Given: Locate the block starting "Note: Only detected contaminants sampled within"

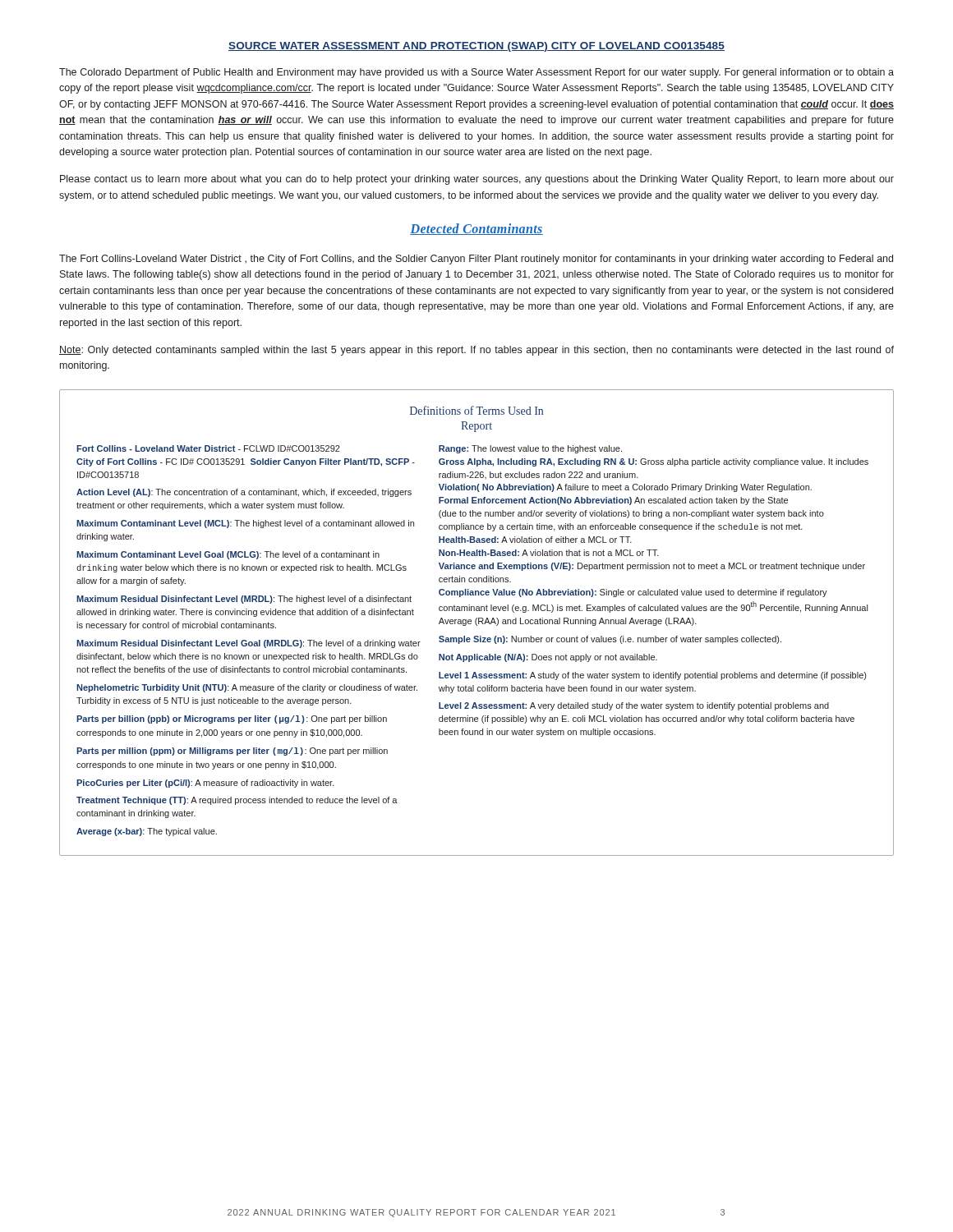Looking at the screenshot, I should [x=476, y=358].
